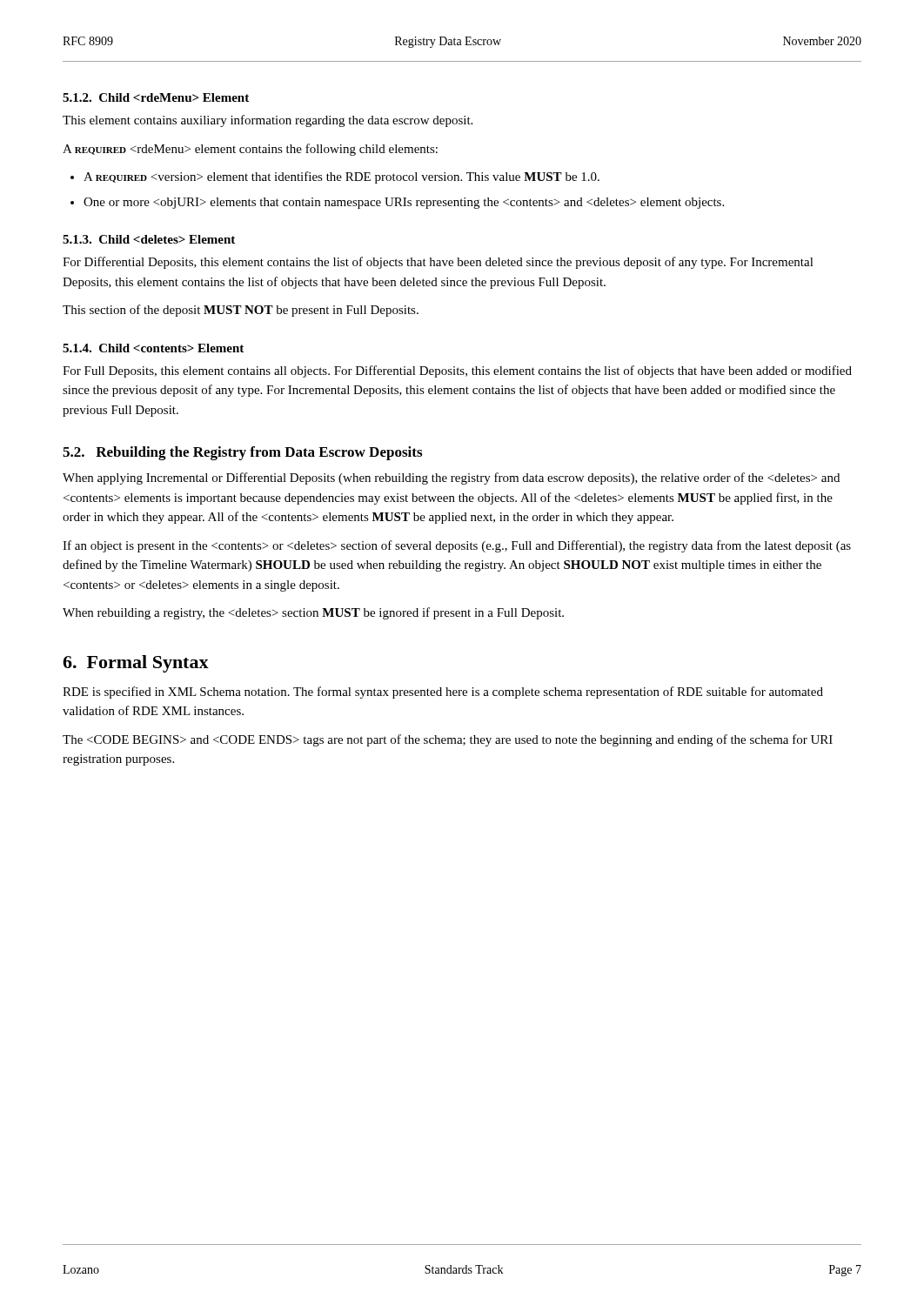This screenshot has height=1305, width=924.
Task: Locate the block of text that opens with "The and tags are"
Action: pos(462,749)
